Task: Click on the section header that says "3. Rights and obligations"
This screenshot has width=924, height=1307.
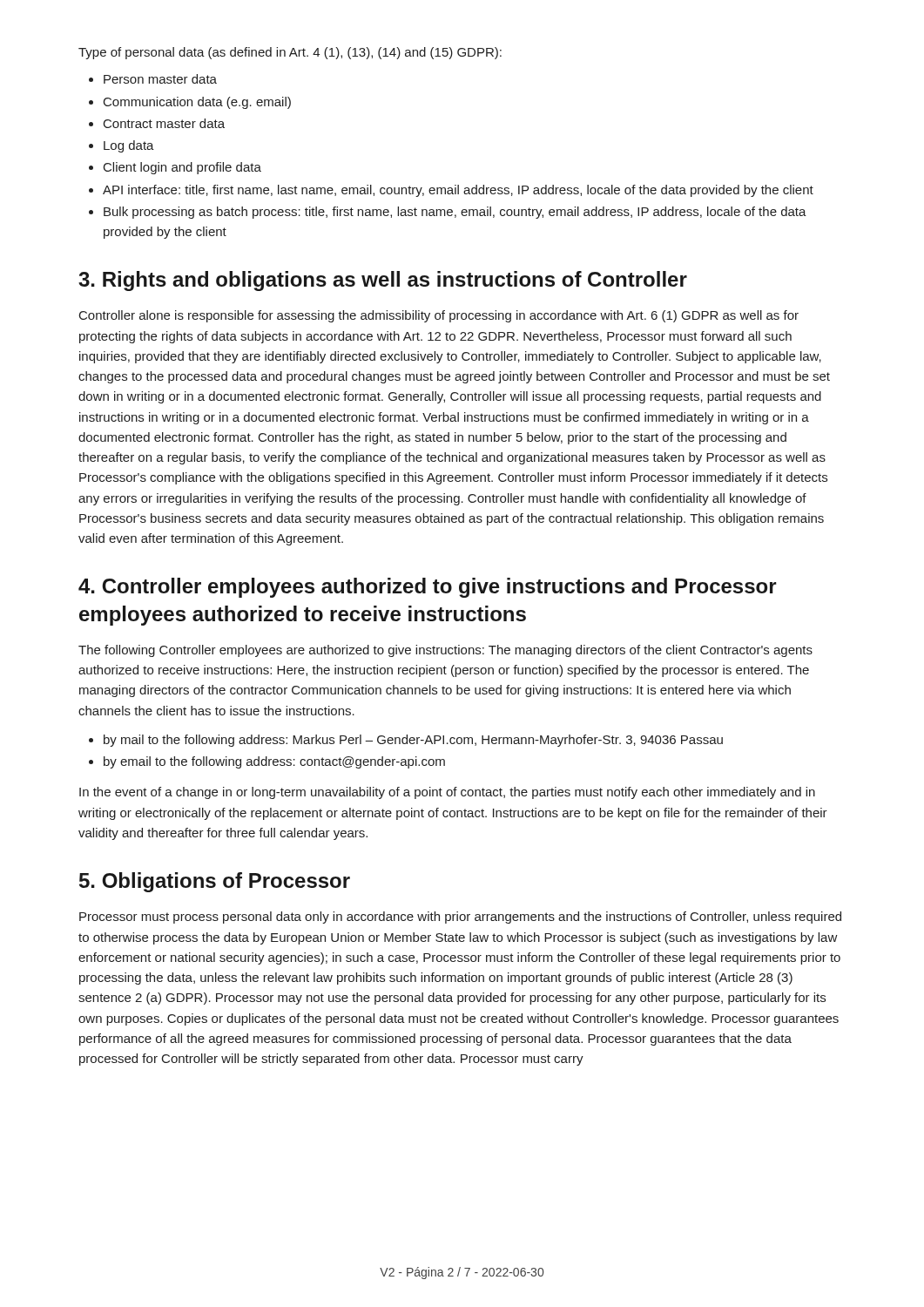Action: (x=383, y=279)
